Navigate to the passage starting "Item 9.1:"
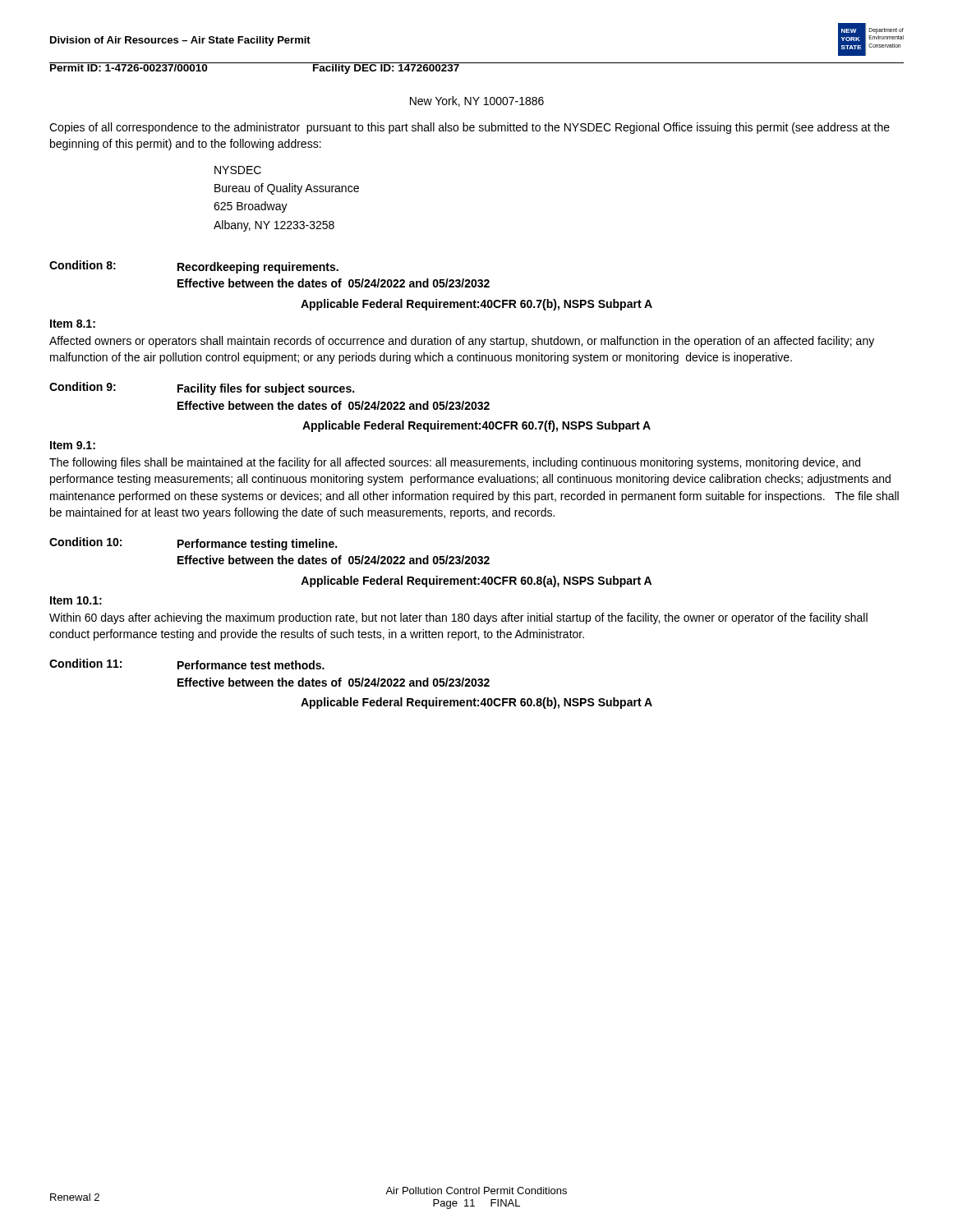 pyautogui.click(x=73, y=445)
